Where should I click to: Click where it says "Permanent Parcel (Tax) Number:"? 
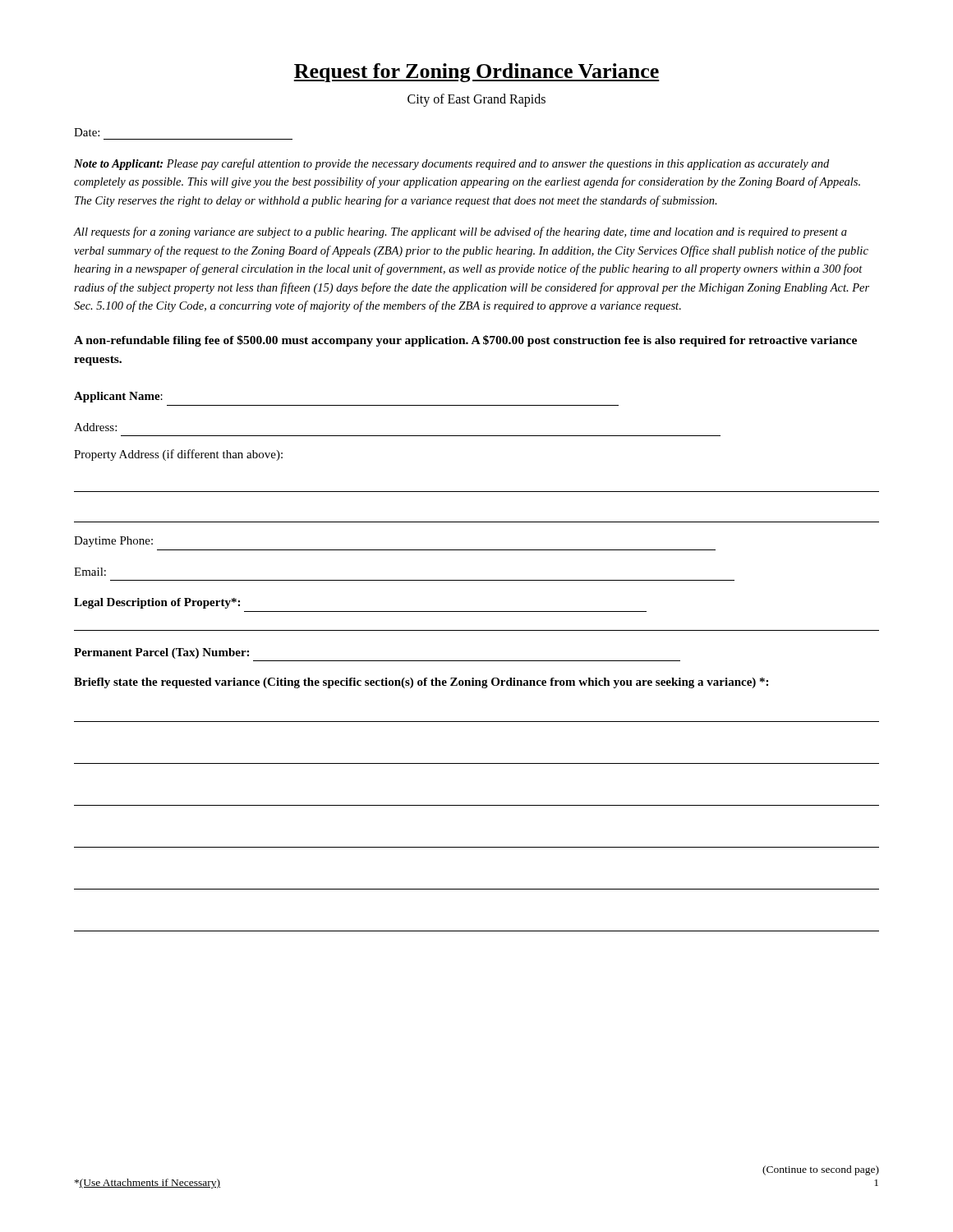(377, 652)
